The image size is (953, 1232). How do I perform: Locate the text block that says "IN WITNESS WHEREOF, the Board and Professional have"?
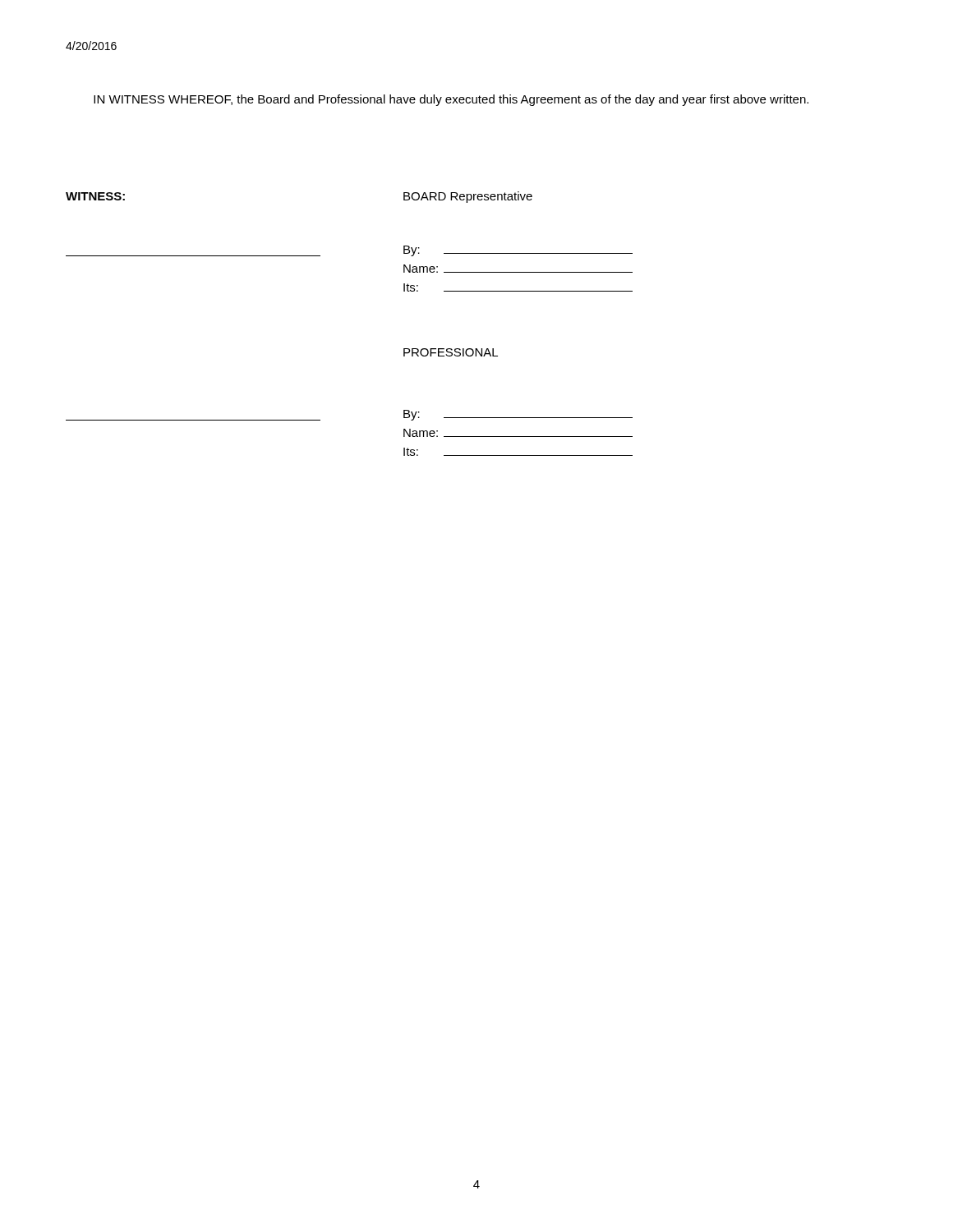pyautogui.click(x=438, y=99)
